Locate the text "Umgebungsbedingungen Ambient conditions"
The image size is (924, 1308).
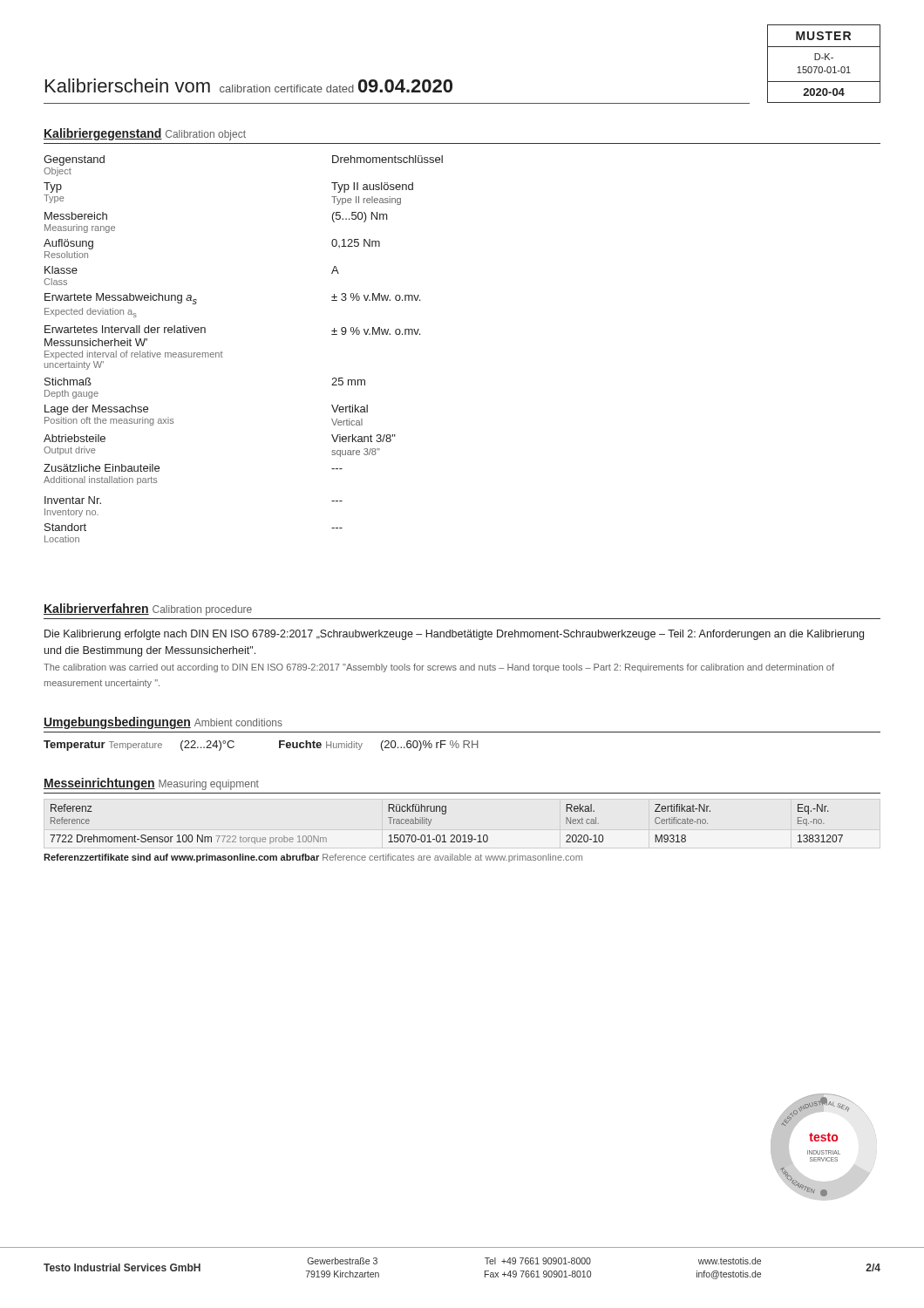coord(163,722)
